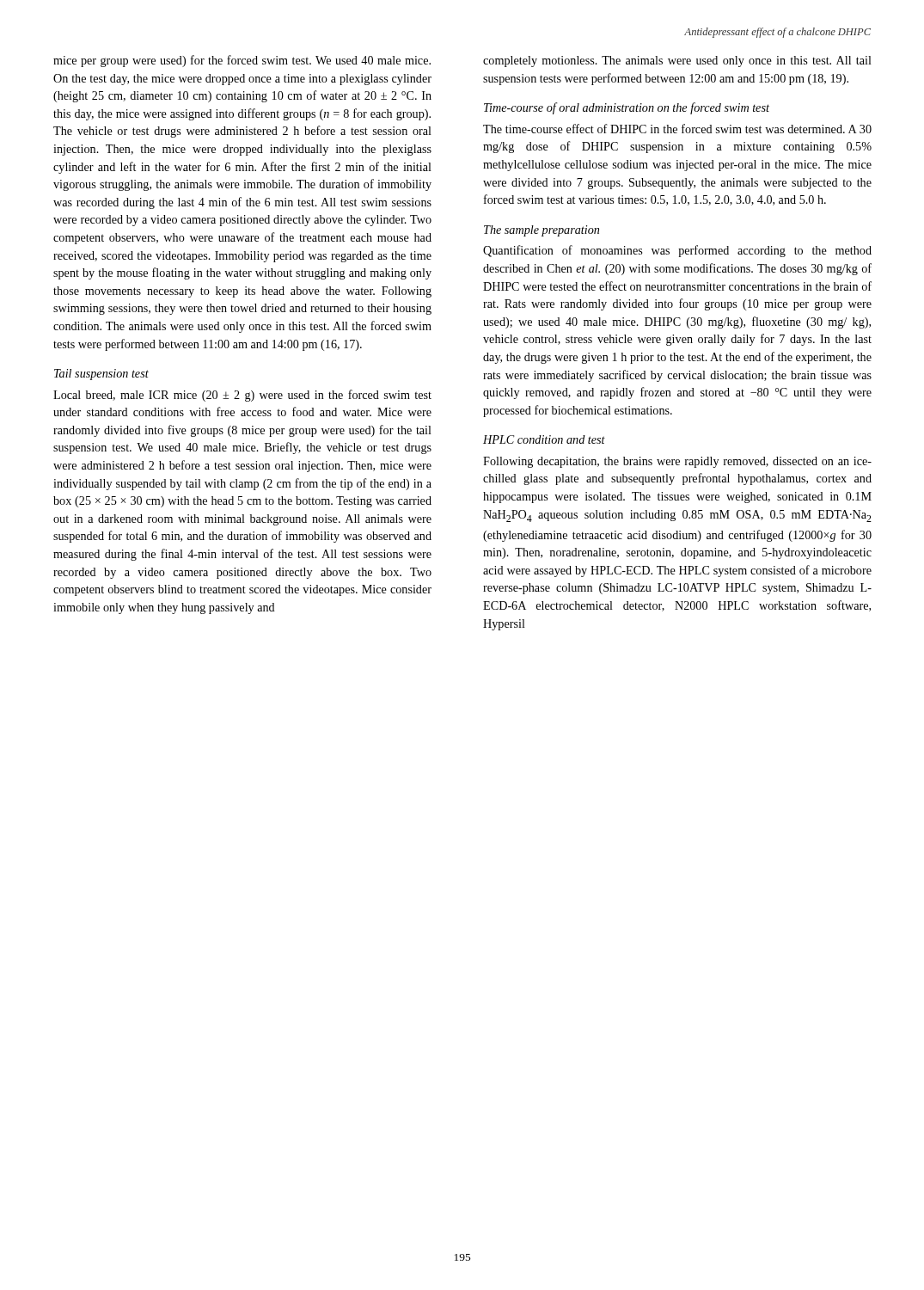Locate the passage starting "Following decapitation, the brains were"
924x1290 pixels.
[677, 542]
